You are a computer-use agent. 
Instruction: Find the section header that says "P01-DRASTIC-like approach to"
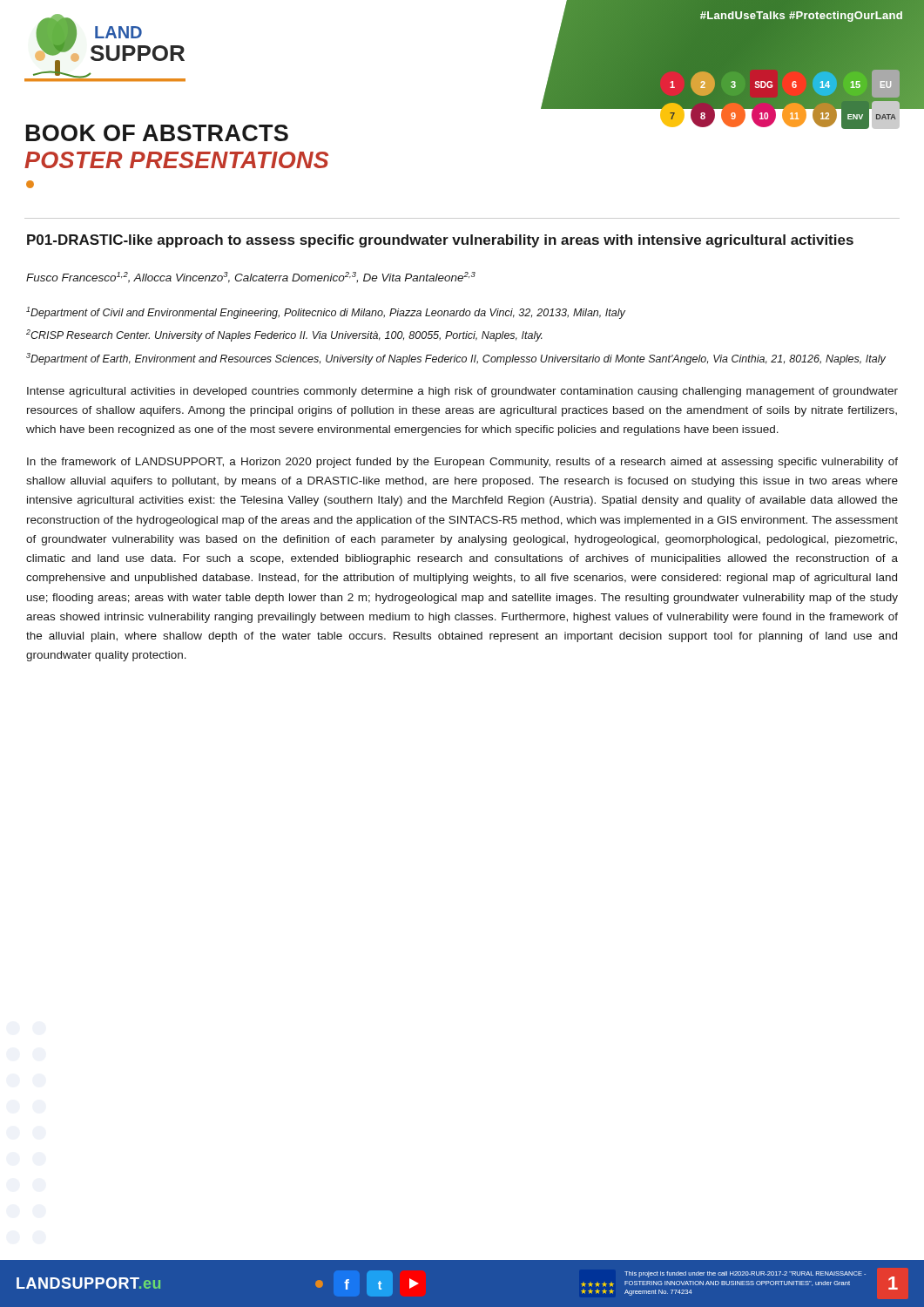click(440, 240)
